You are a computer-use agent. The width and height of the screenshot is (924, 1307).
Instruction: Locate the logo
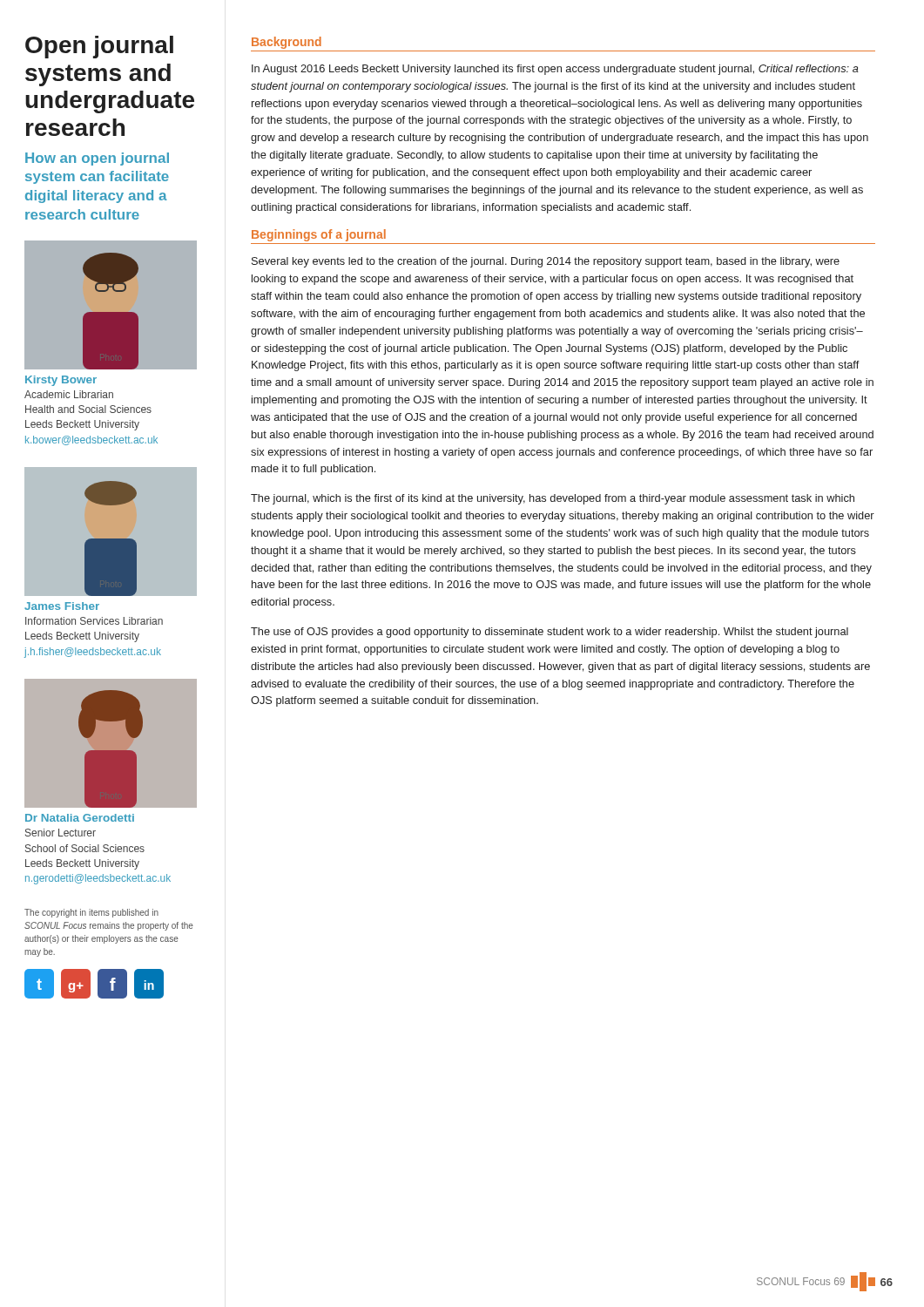[111, 984]
